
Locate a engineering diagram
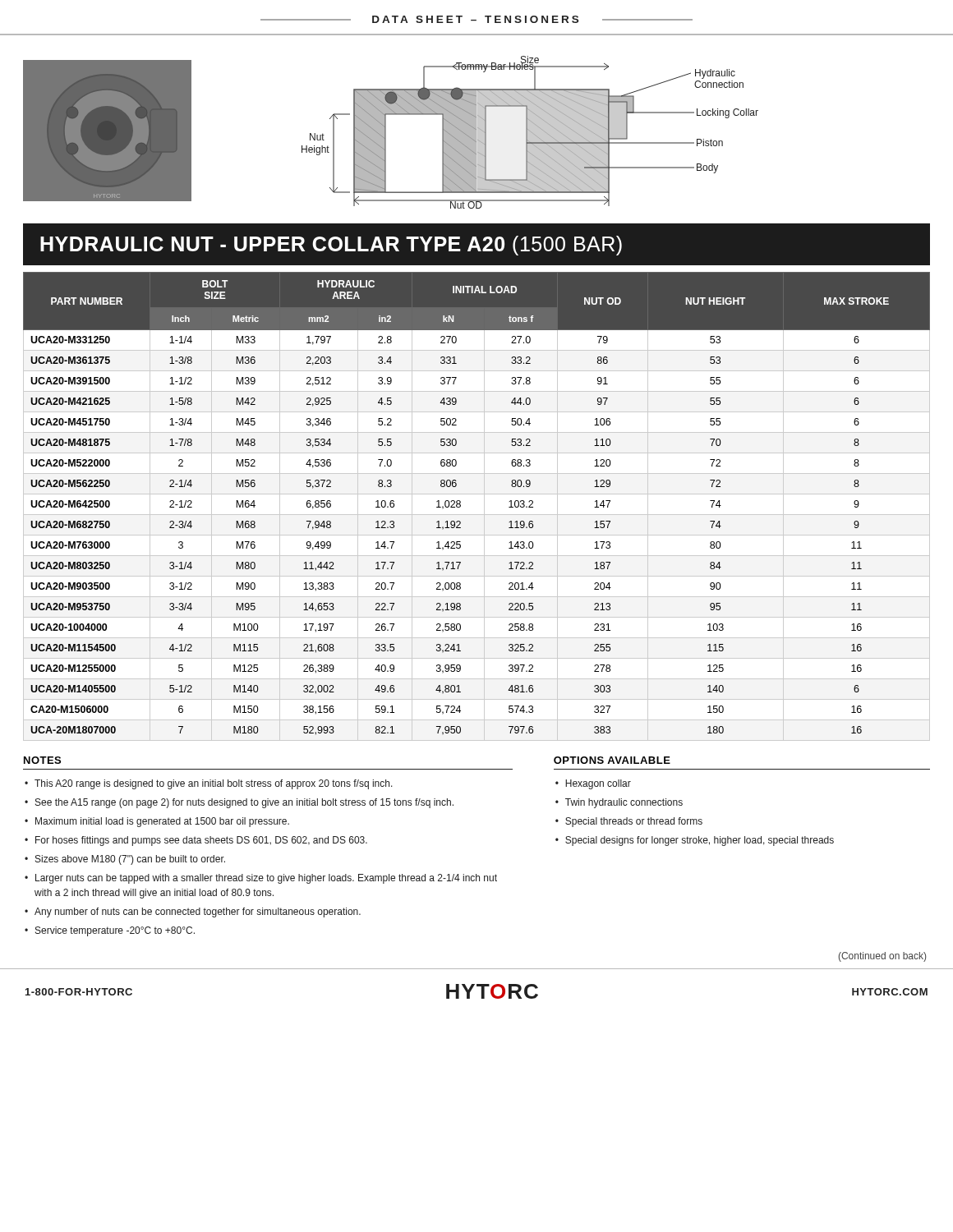point(476,127)
